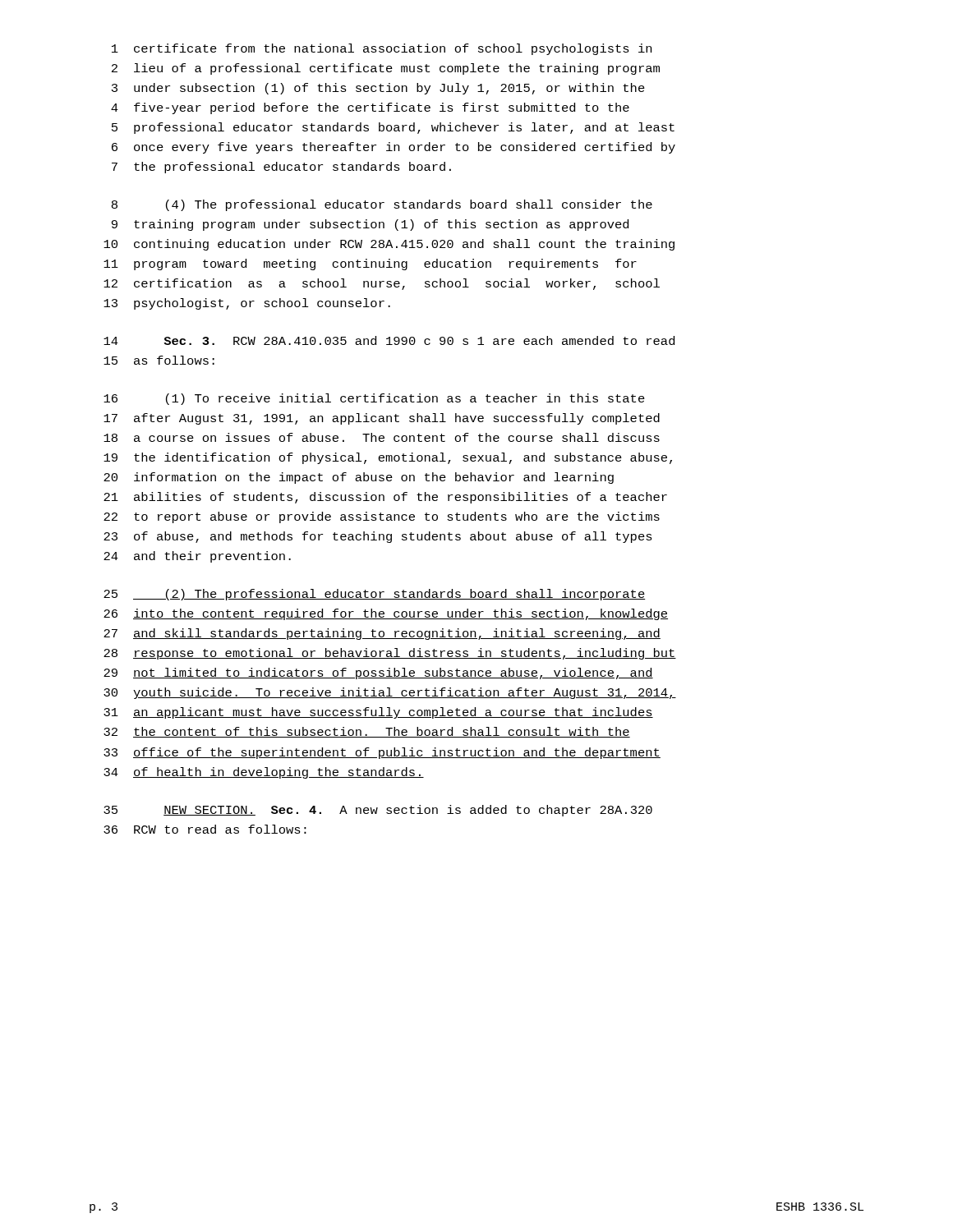Select the text block with the text "16 (1) To"
The height and width of the screenshot is (1232, 953).
pos(476,478)
